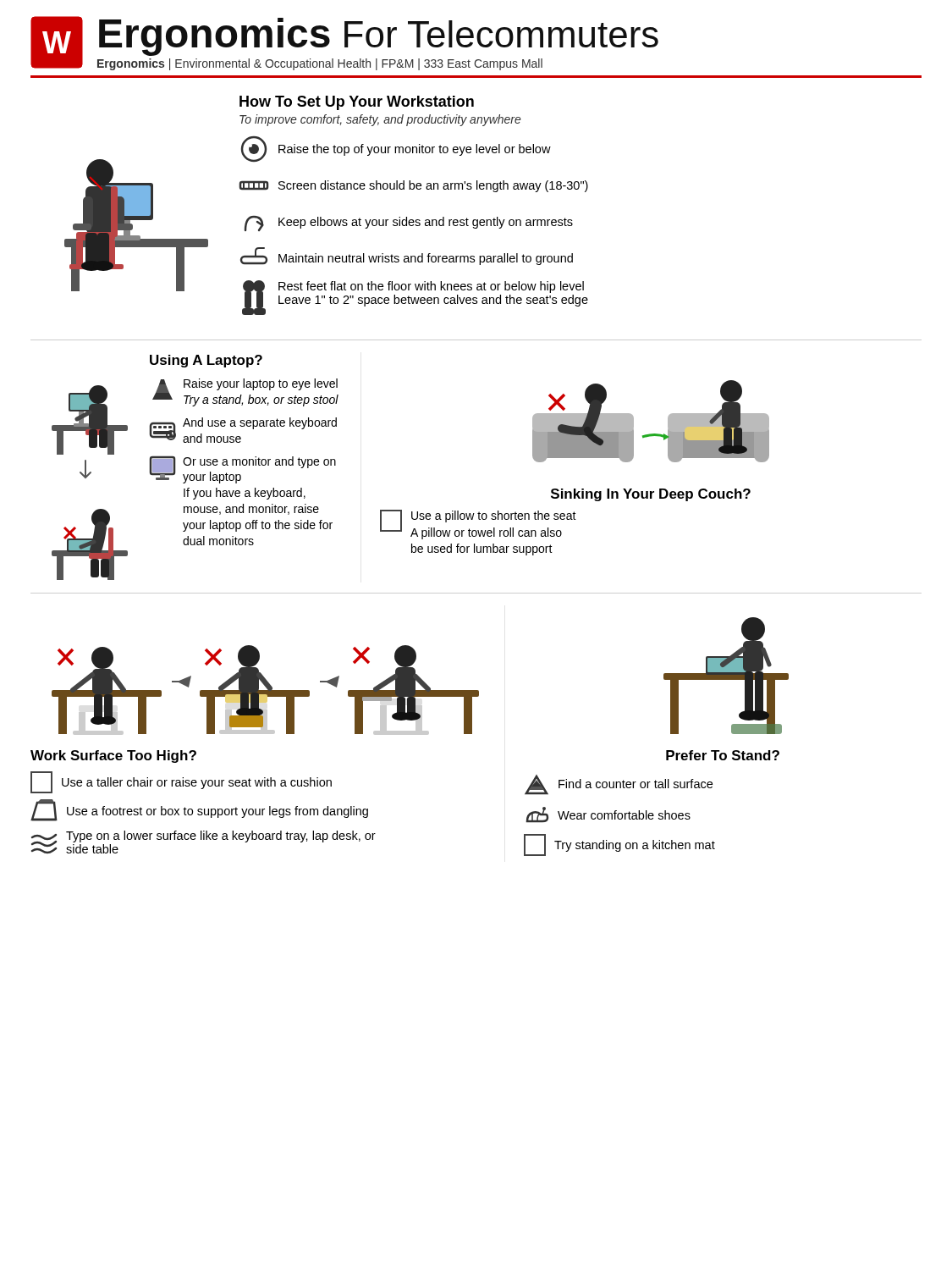
Task: Click on the block starting "Or use a monitor and type onyour laptopIf"
Action: 243,501
